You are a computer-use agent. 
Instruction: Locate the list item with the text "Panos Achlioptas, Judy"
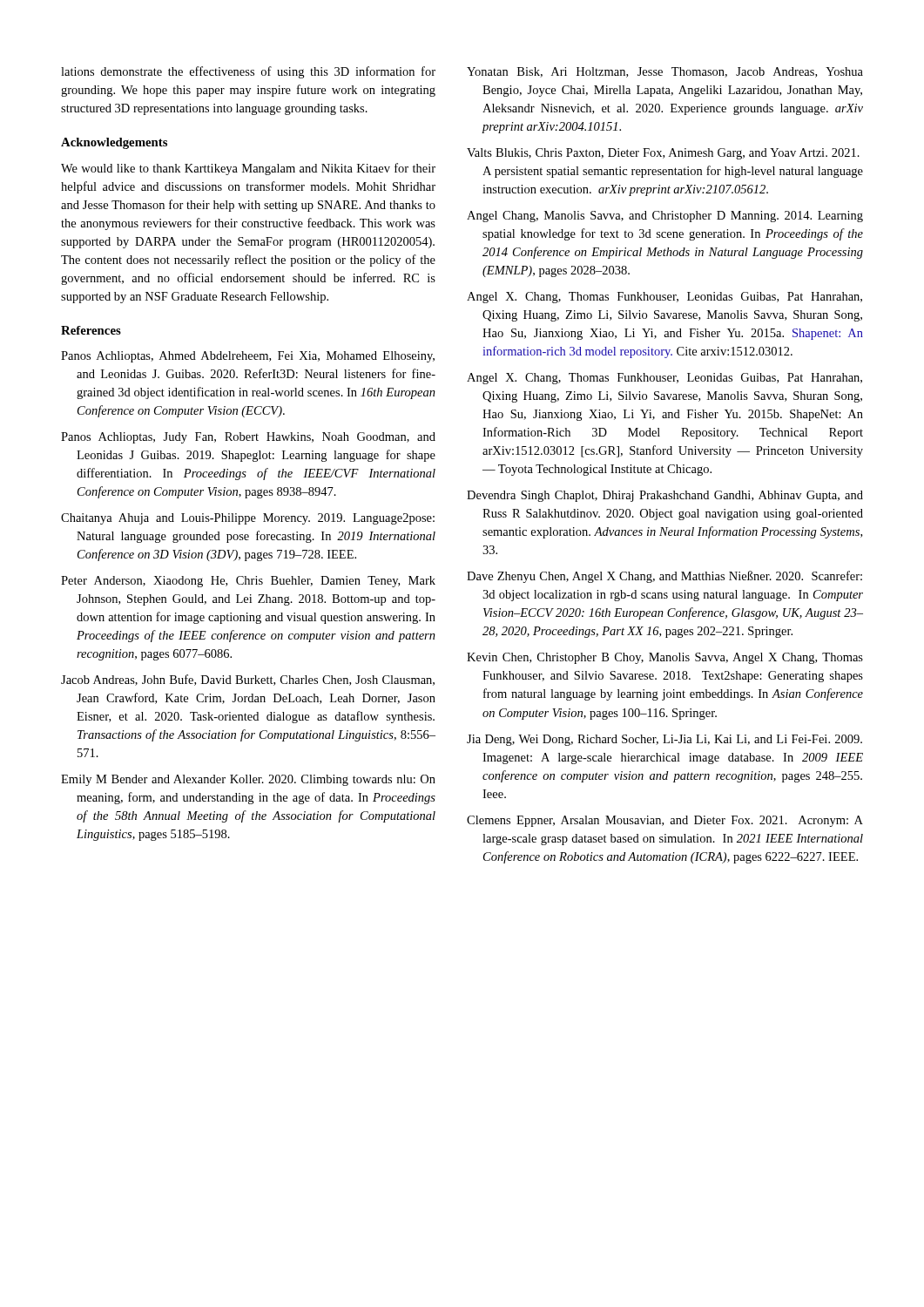pos(248,464)
